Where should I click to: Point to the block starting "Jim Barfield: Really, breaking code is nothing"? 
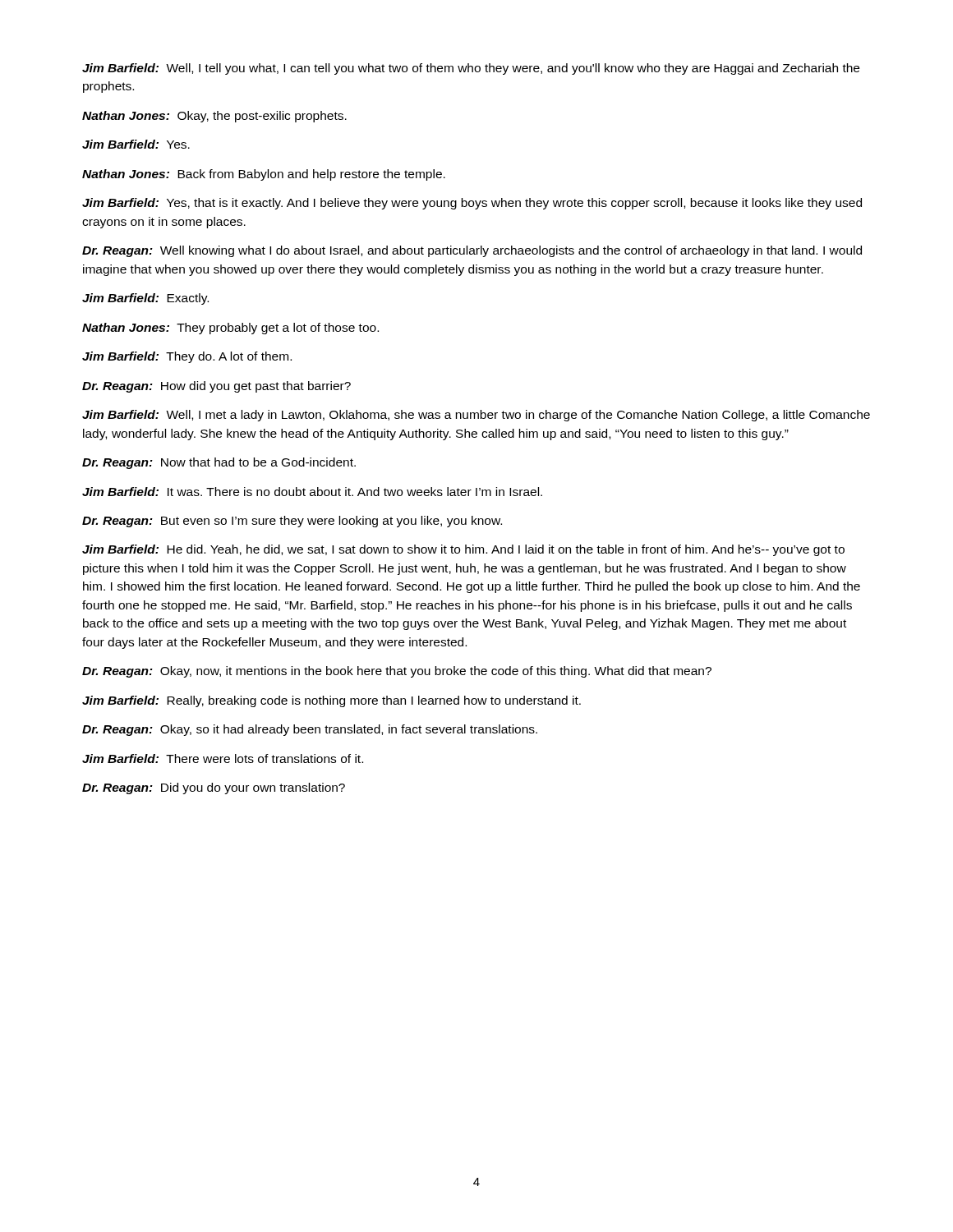332,700
